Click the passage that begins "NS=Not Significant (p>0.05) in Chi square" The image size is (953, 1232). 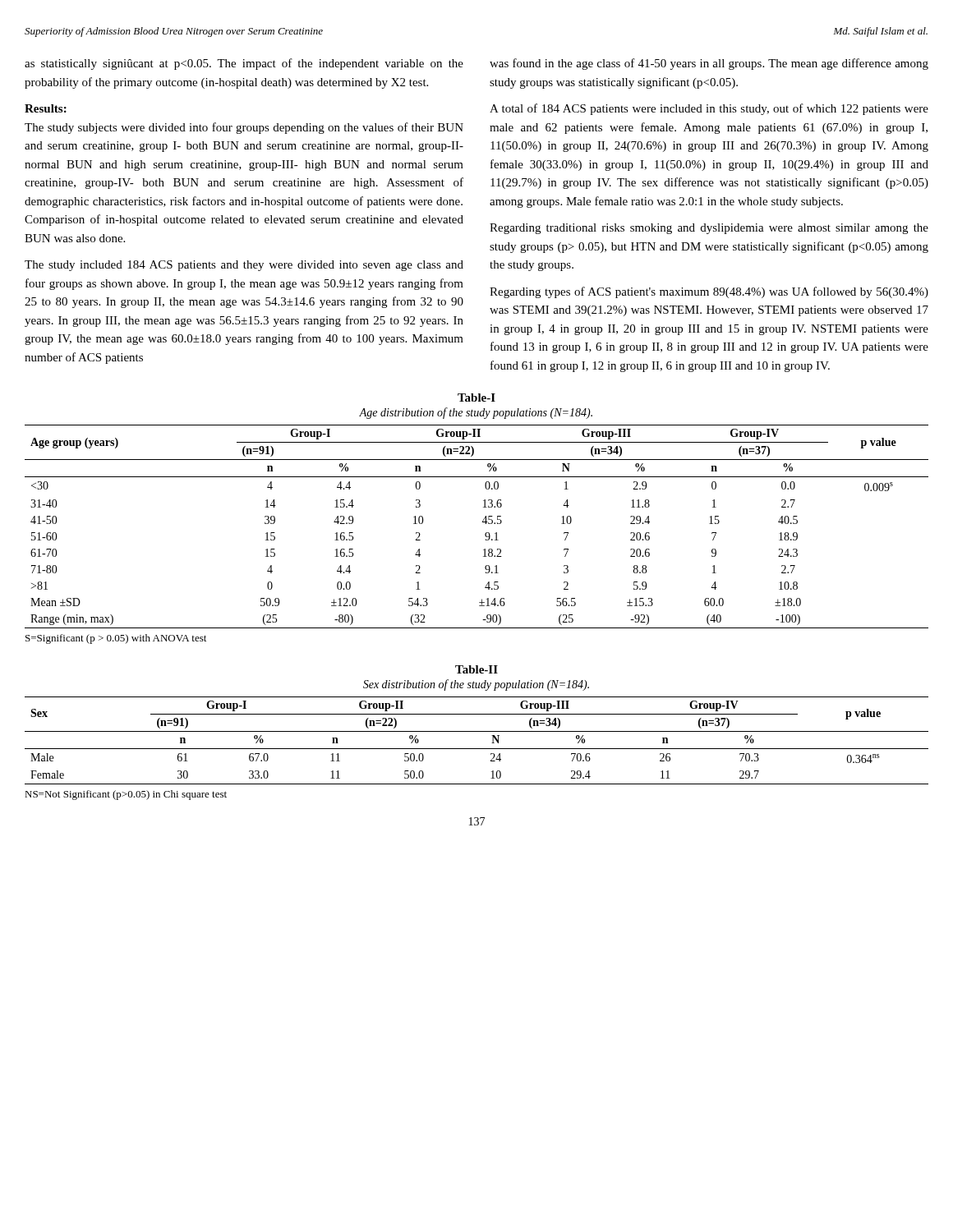[x=126, y=794]
